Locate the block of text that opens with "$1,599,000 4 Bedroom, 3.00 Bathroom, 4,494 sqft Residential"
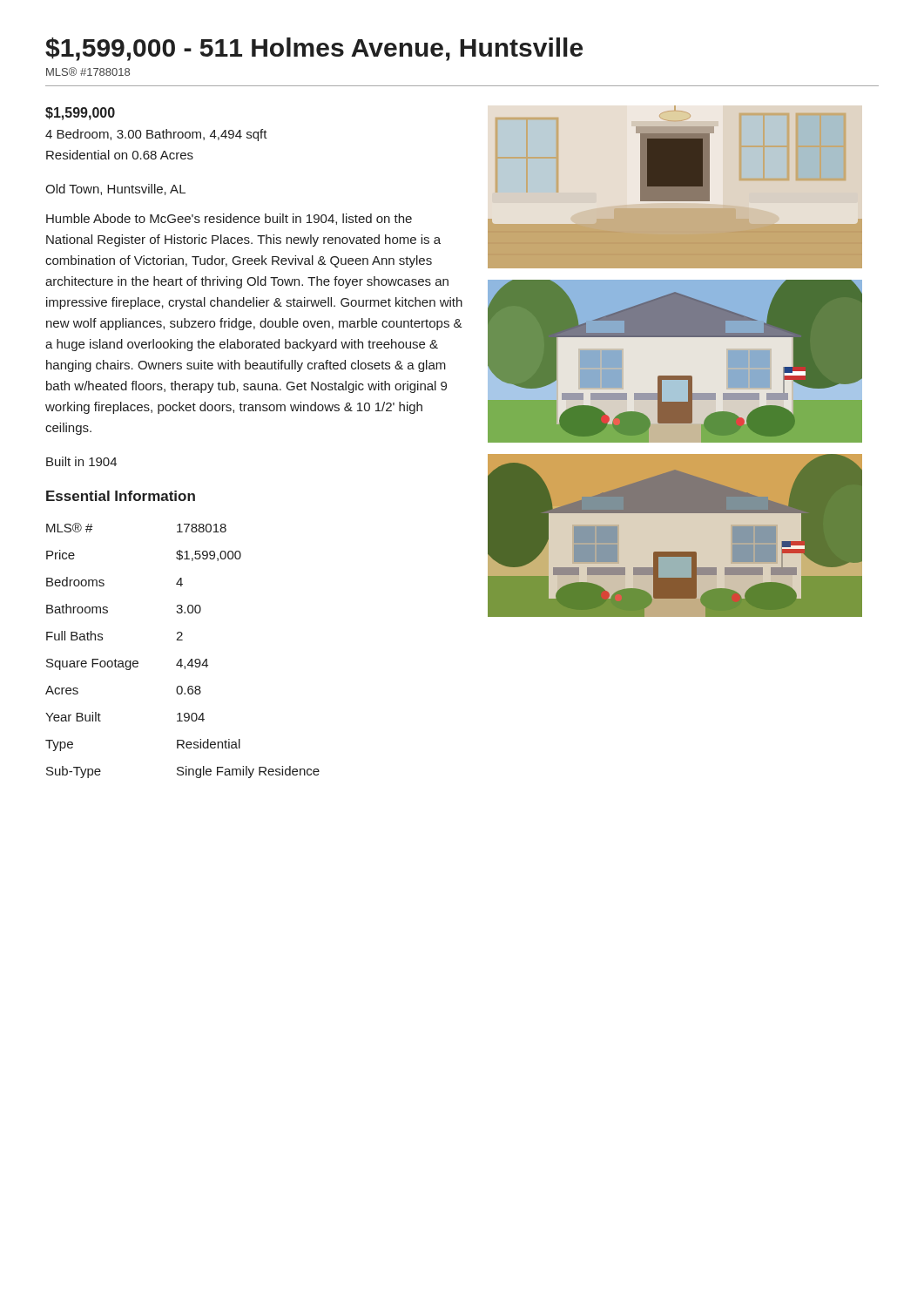Image resolution: width=924 pixels, height=1307 pixels. pos(254,135)
